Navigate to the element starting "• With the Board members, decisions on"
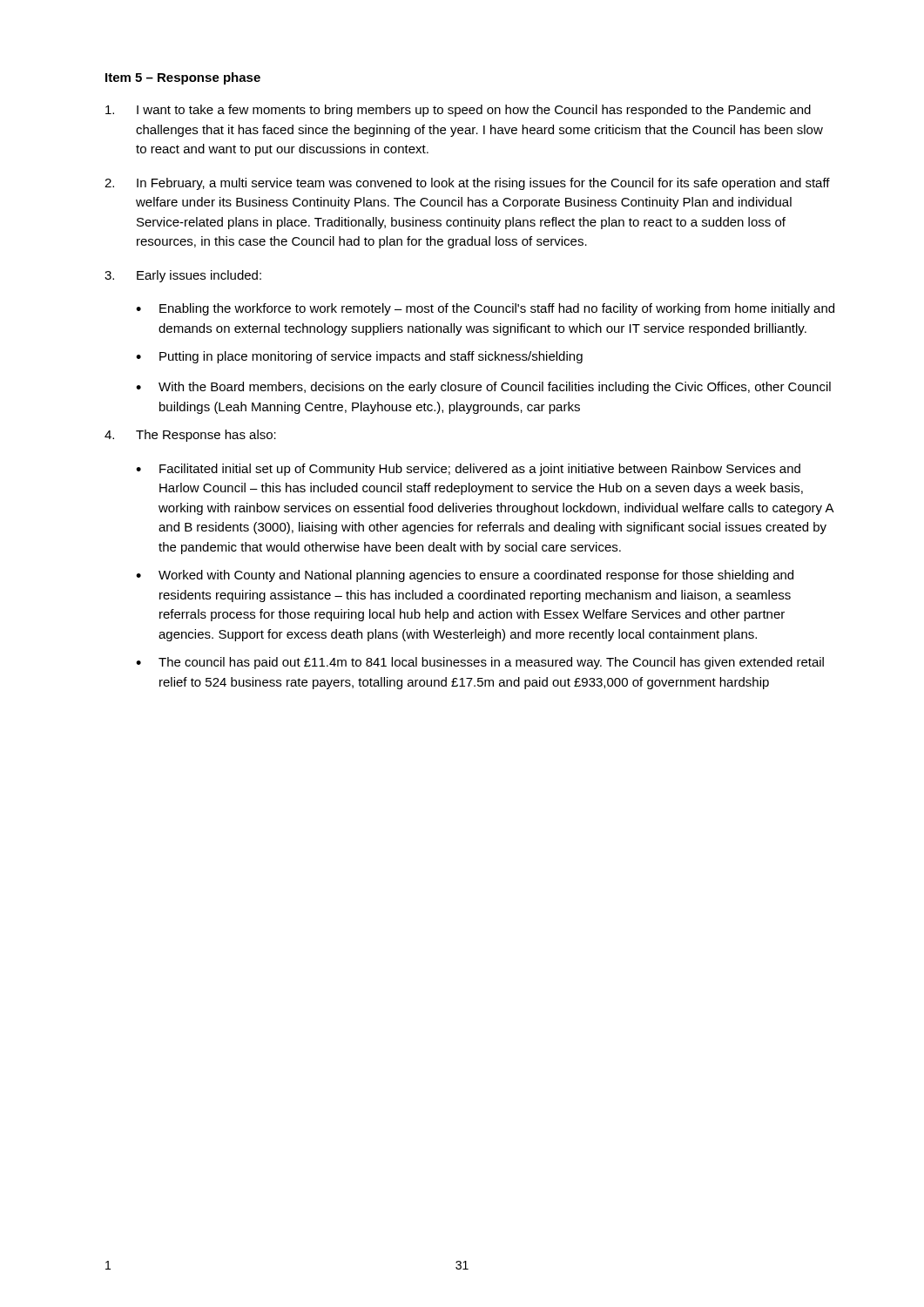 click(x=486, y=397)
